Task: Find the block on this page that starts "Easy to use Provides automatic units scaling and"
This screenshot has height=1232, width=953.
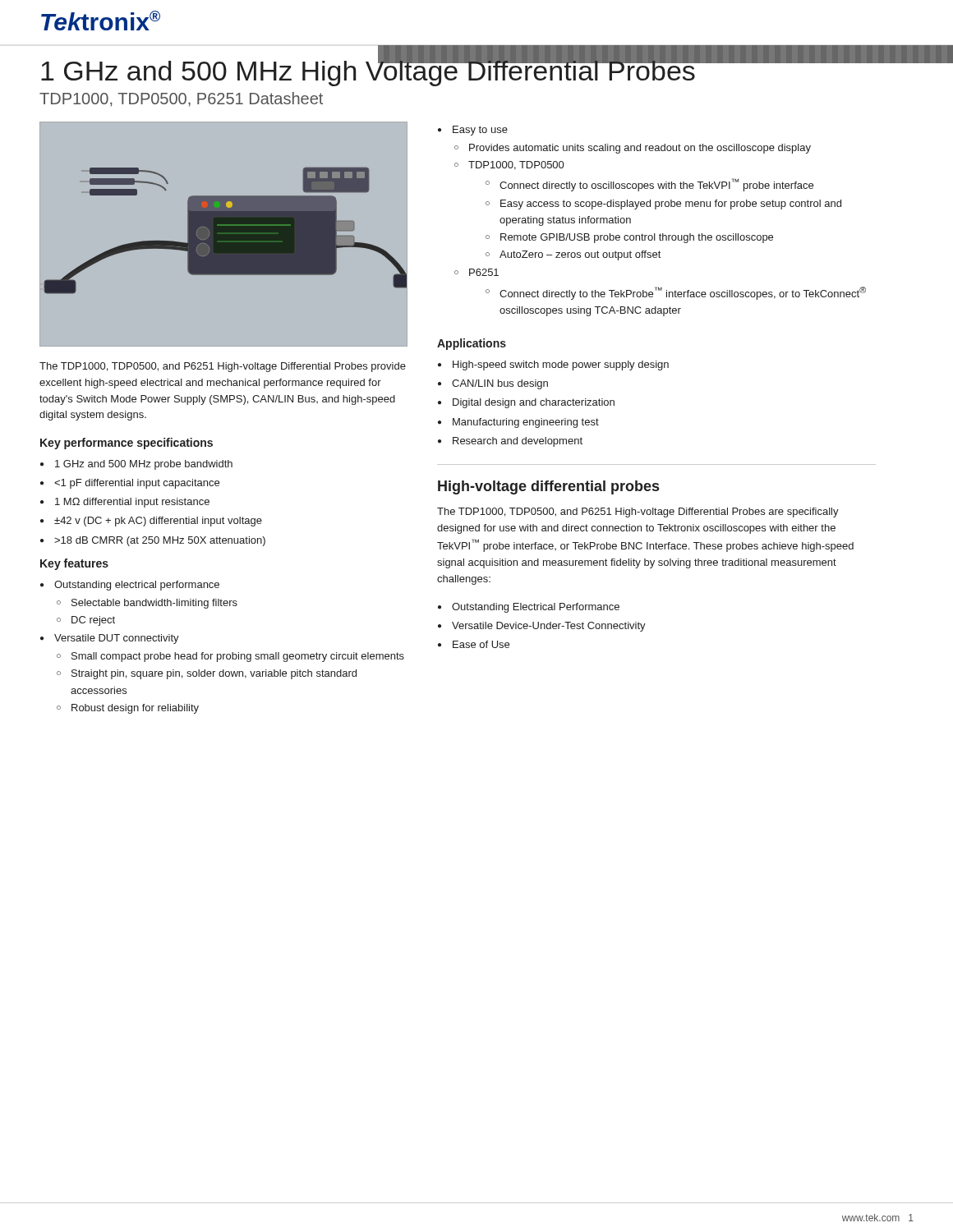Action: click(x=656, y=220)
